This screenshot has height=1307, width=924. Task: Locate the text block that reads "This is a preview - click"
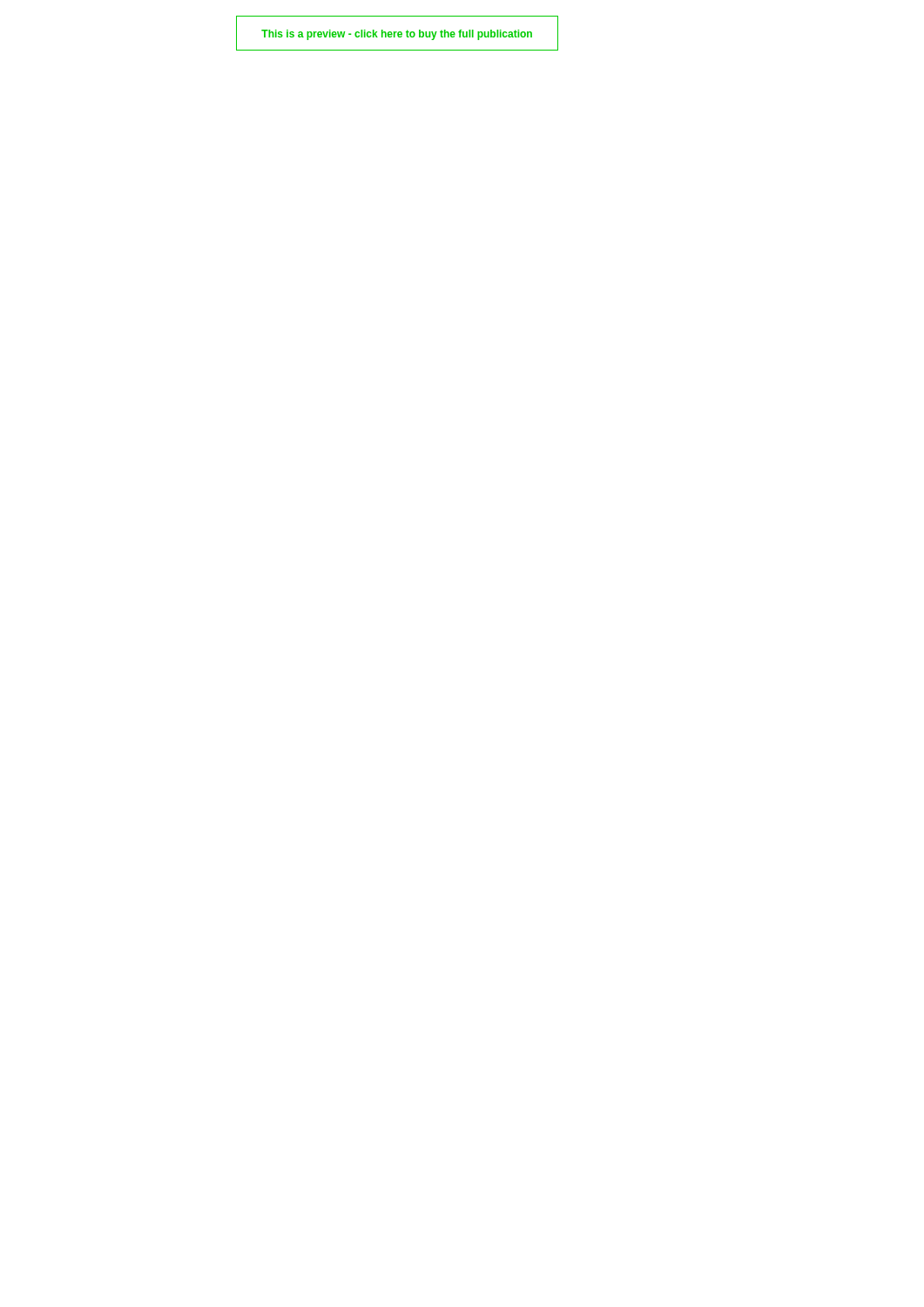pos(397,34)
